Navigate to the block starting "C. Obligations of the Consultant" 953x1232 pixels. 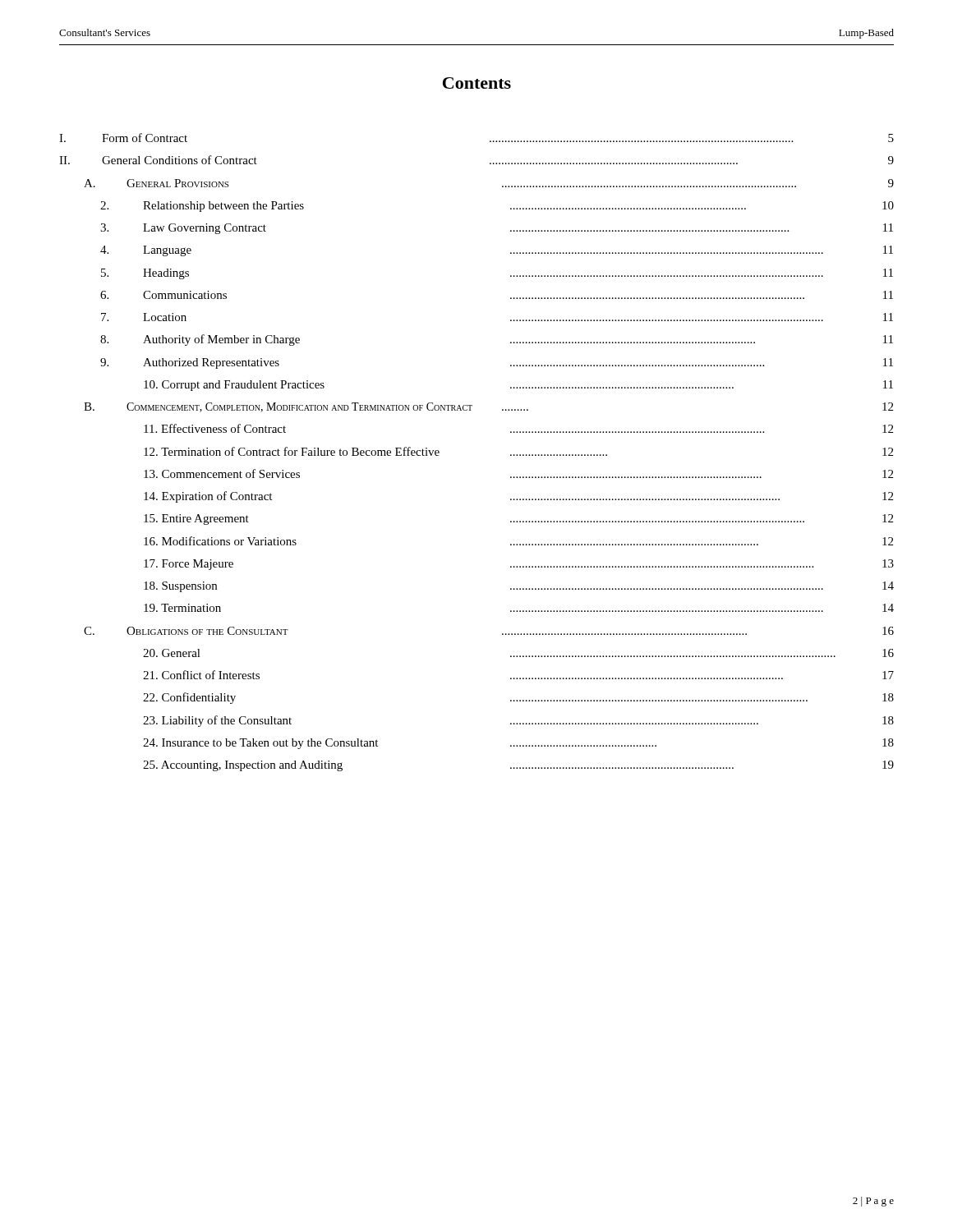(x=200, y=630)
